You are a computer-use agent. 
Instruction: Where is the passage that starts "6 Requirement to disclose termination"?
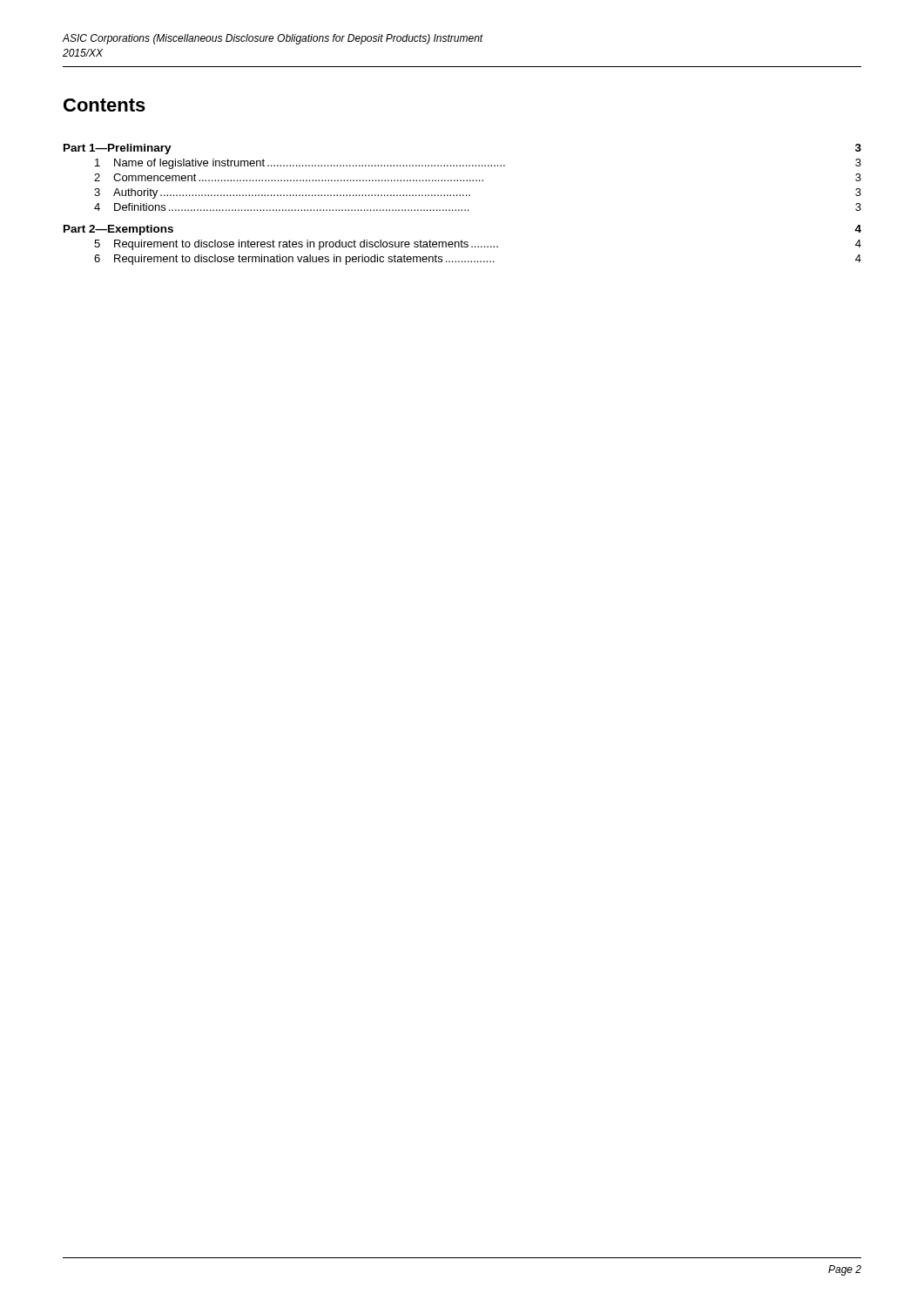tap(478, 258)
